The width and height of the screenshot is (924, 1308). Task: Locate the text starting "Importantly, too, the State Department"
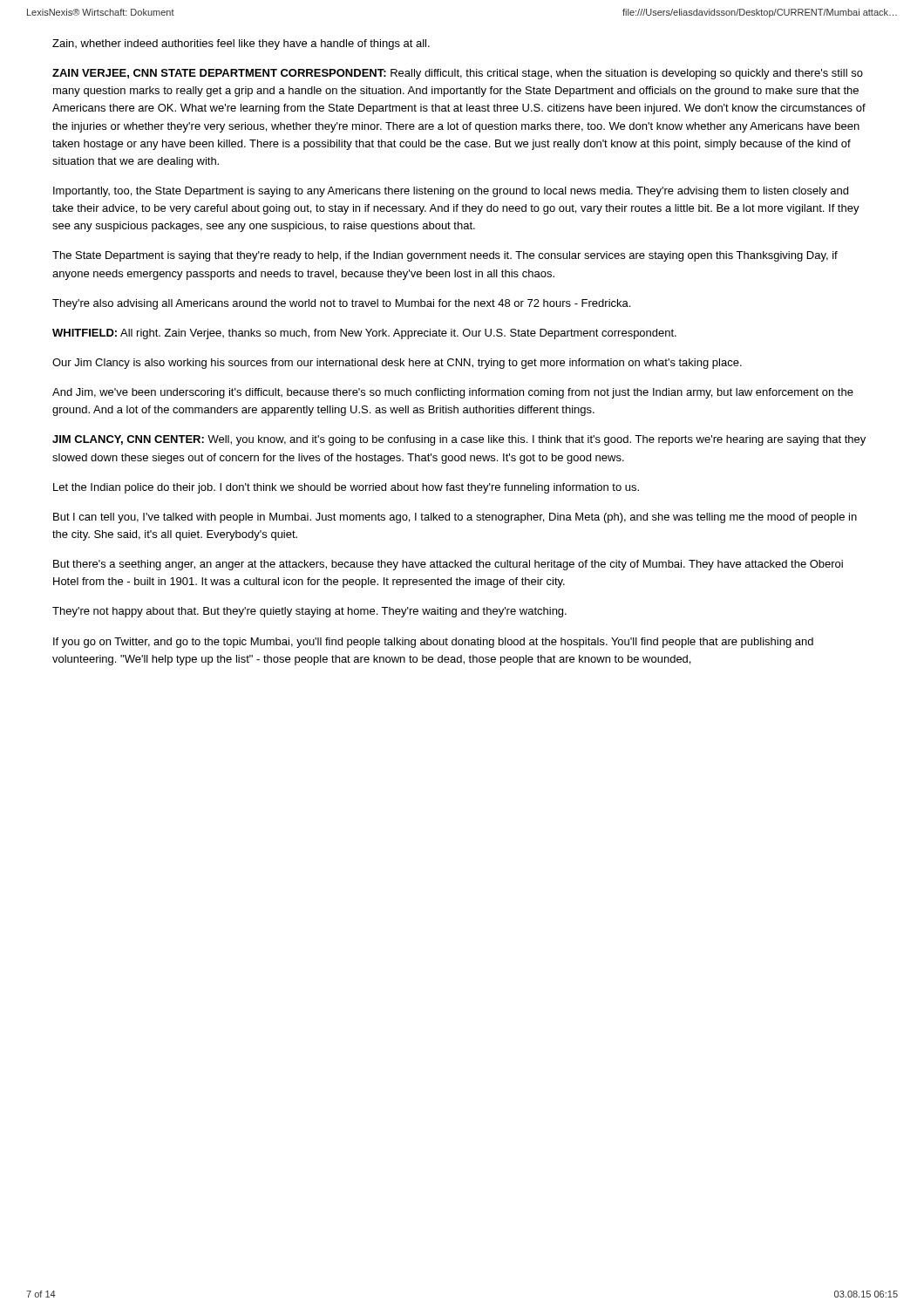(x=456, y=208)
